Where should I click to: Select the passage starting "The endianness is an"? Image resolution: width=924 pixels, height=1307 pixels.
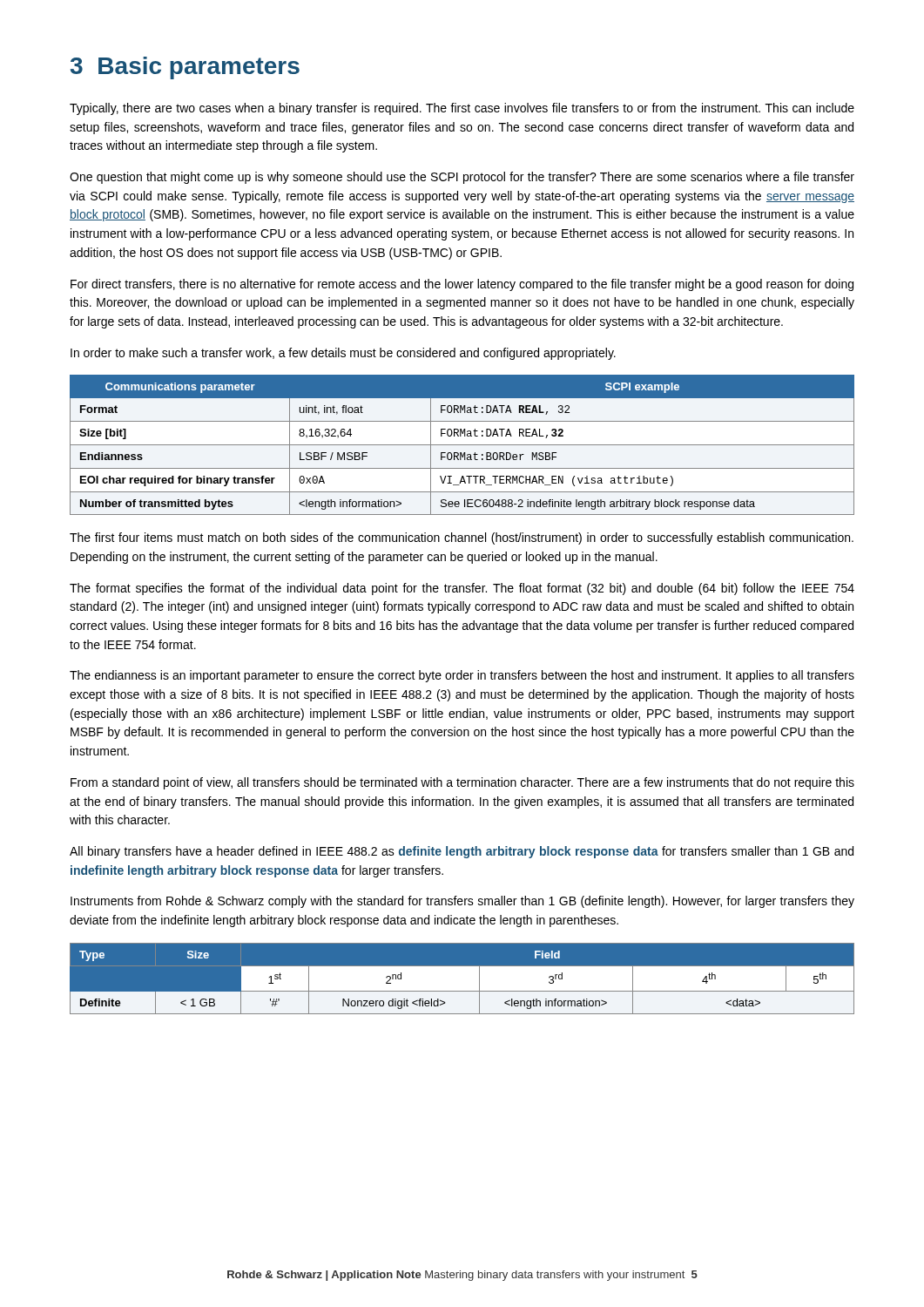[x=462, y=714]
